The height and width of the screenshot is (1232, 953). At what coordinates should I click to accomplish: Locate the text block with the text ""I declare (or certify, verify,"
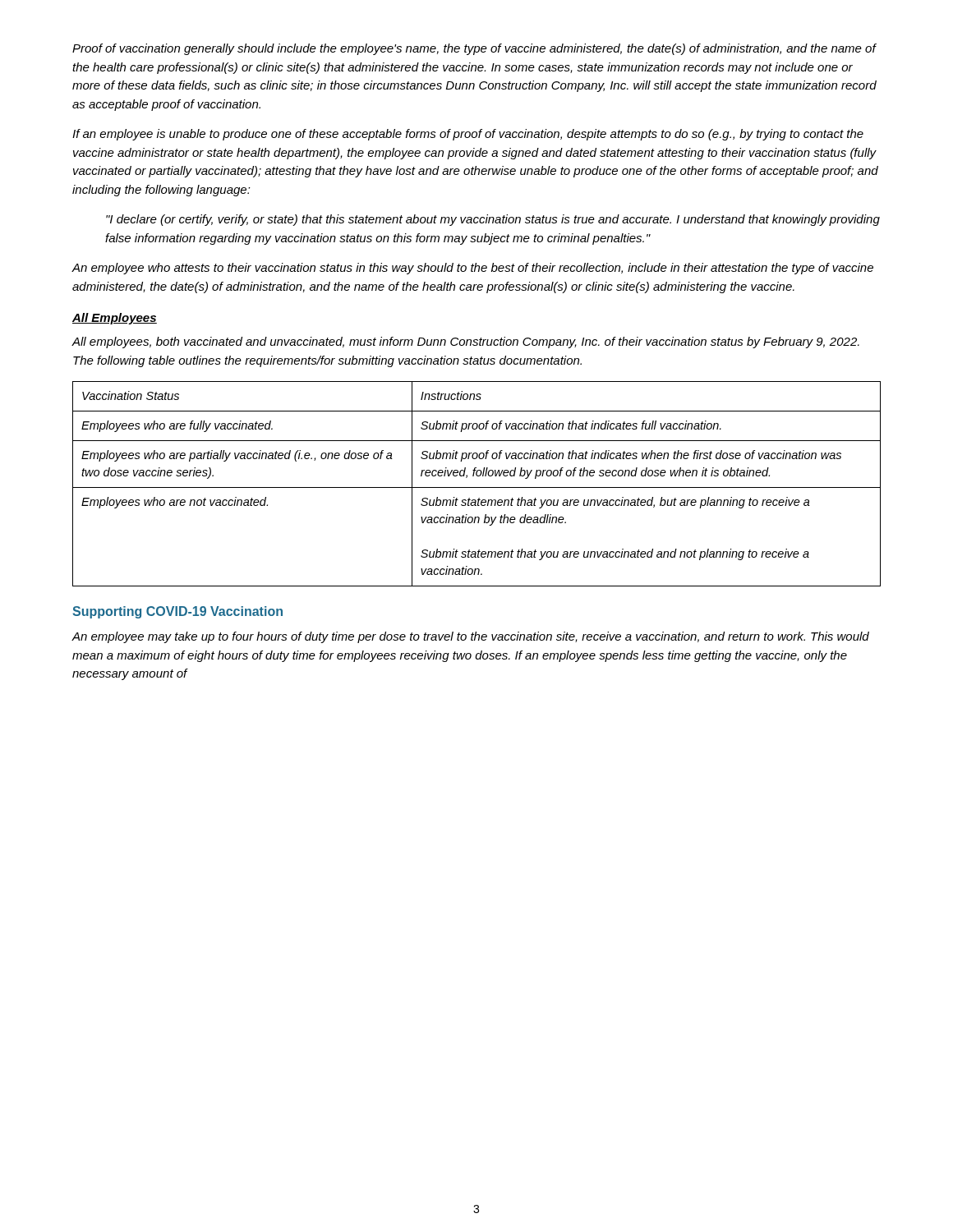pyautogui.click(x=492, y=228)
